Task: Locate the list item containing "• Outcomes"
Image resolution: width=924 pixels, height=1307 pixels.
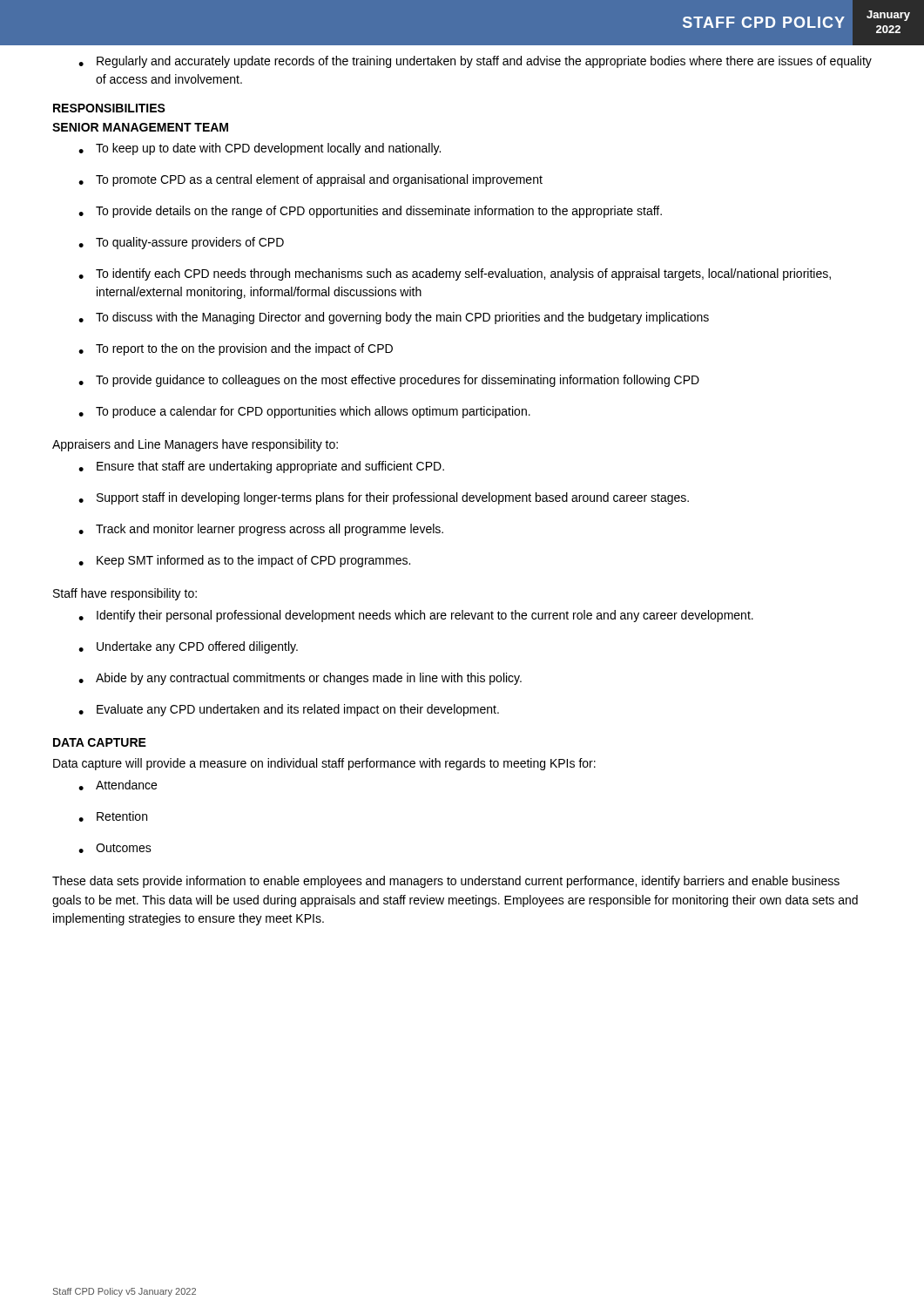Action: (x=115, y=848)
